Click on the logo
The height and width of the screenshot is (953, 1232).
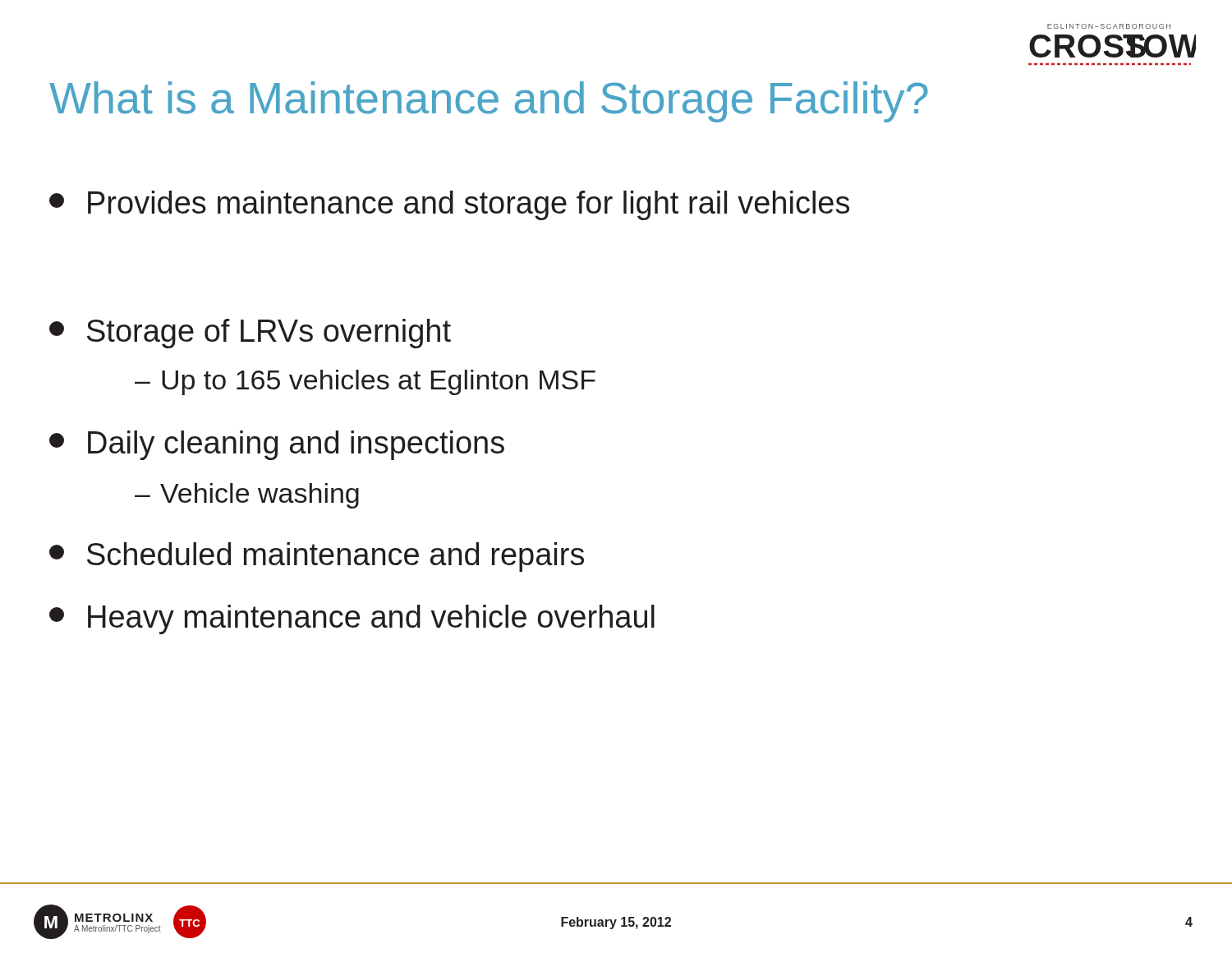(x=1110, y=45)
